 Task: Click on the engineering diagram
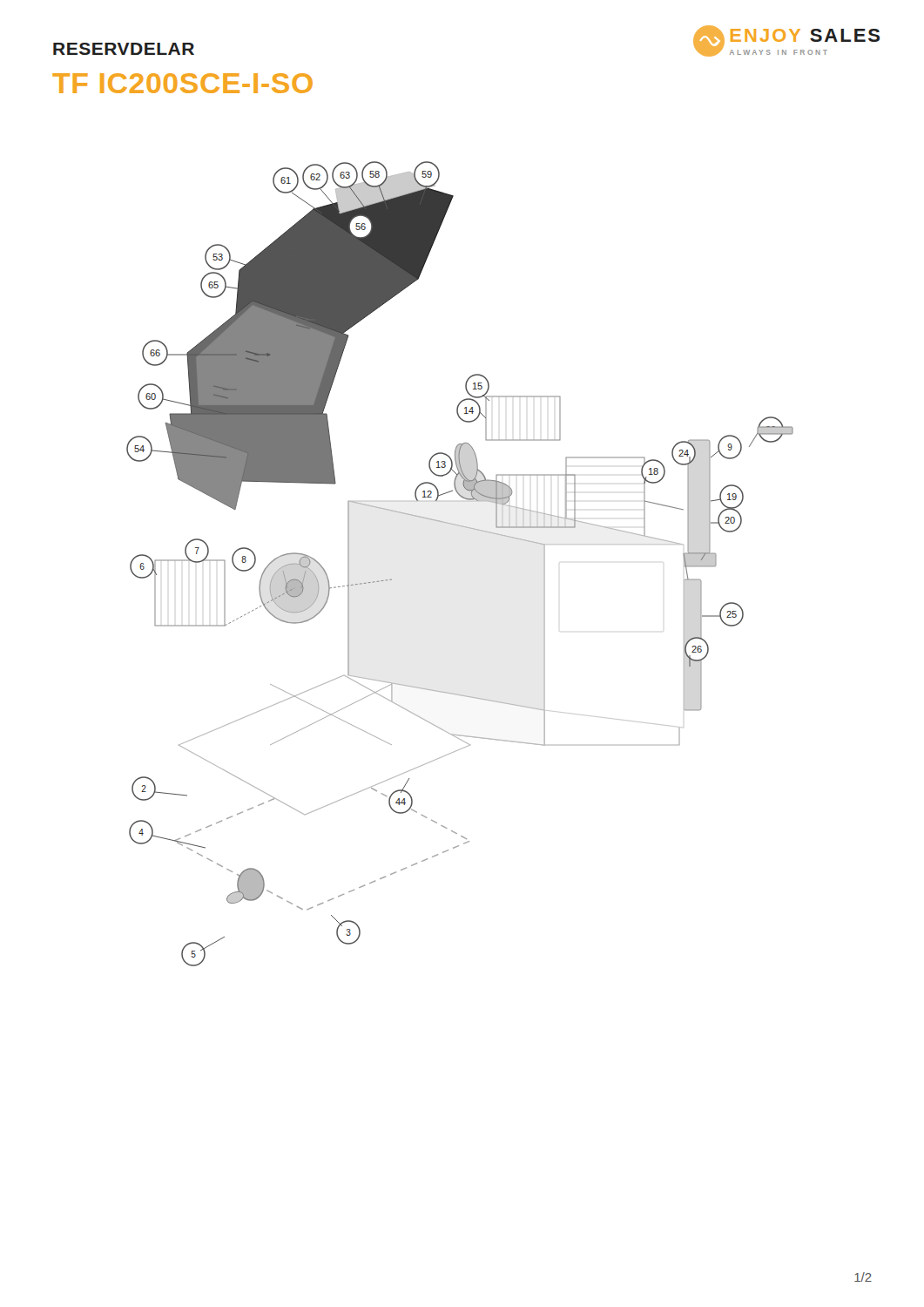tap(457, 688)
